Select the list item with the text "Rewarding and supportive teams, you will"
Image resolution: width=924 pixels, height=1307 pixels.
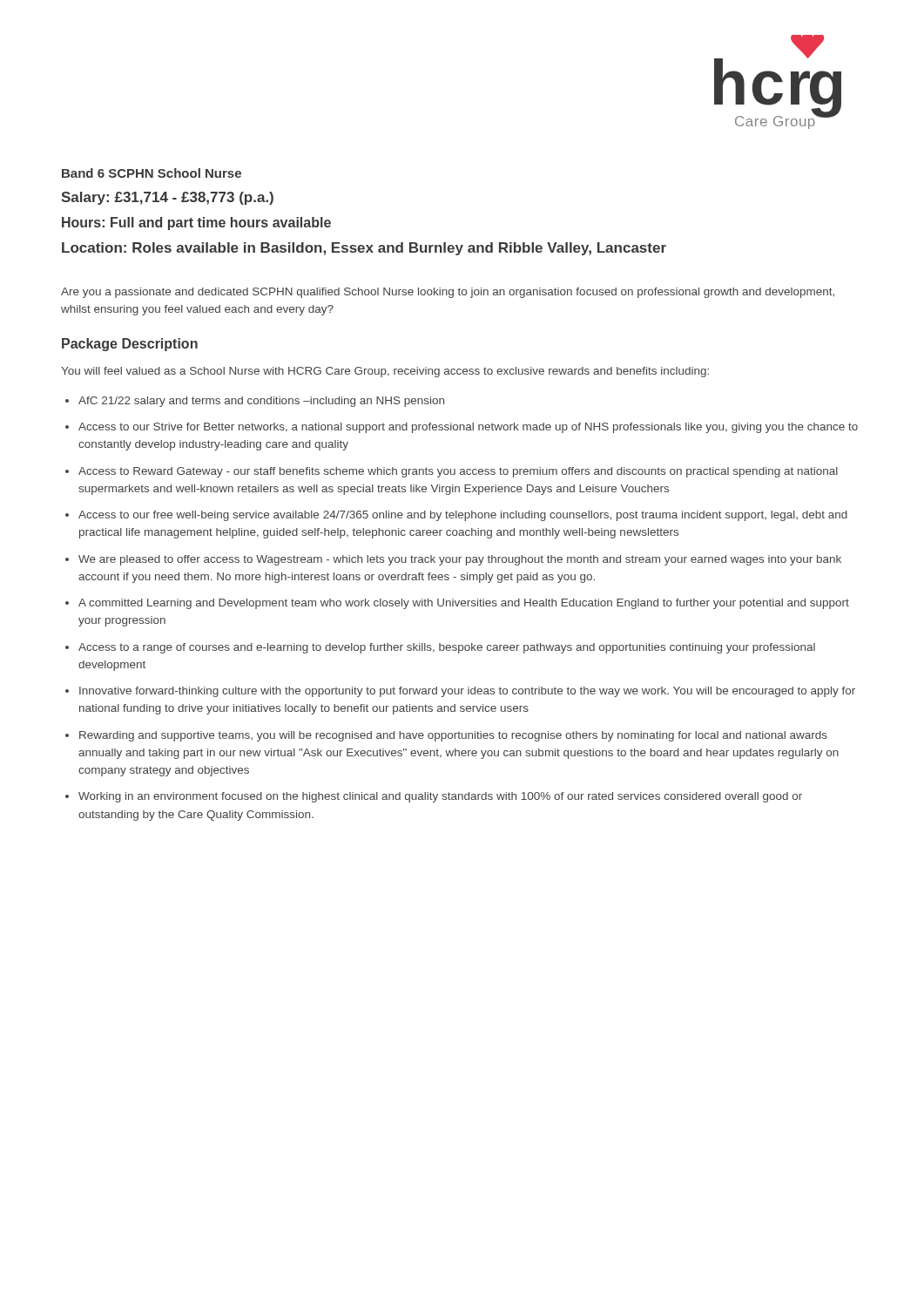coord(459,752)
